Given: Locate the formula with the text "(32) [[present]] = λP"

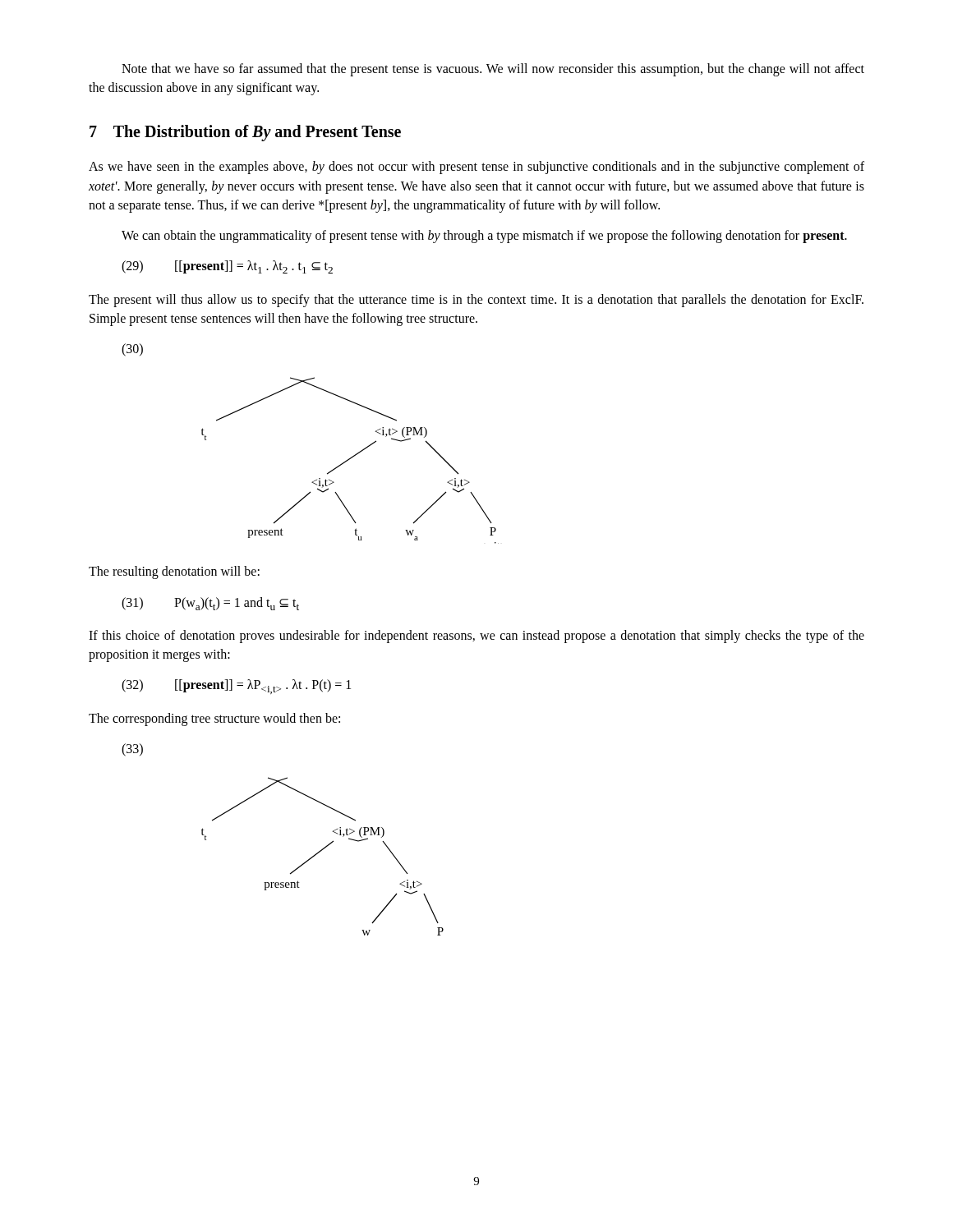Looking at the screenshot, I should pyautogui.click(x=237, y=686).
